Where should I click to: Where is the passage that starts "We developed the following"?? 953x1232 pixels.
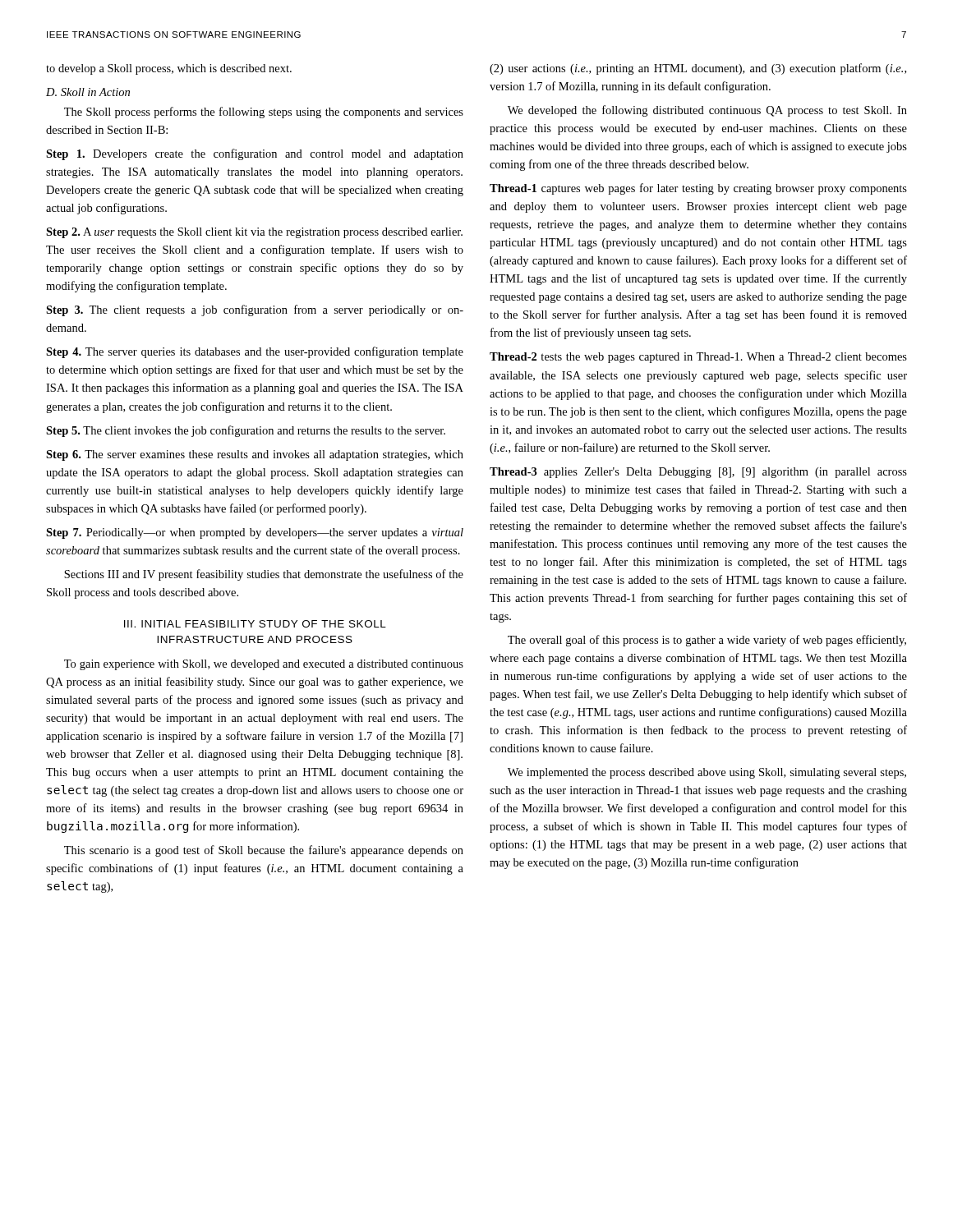tap(698, 137)
